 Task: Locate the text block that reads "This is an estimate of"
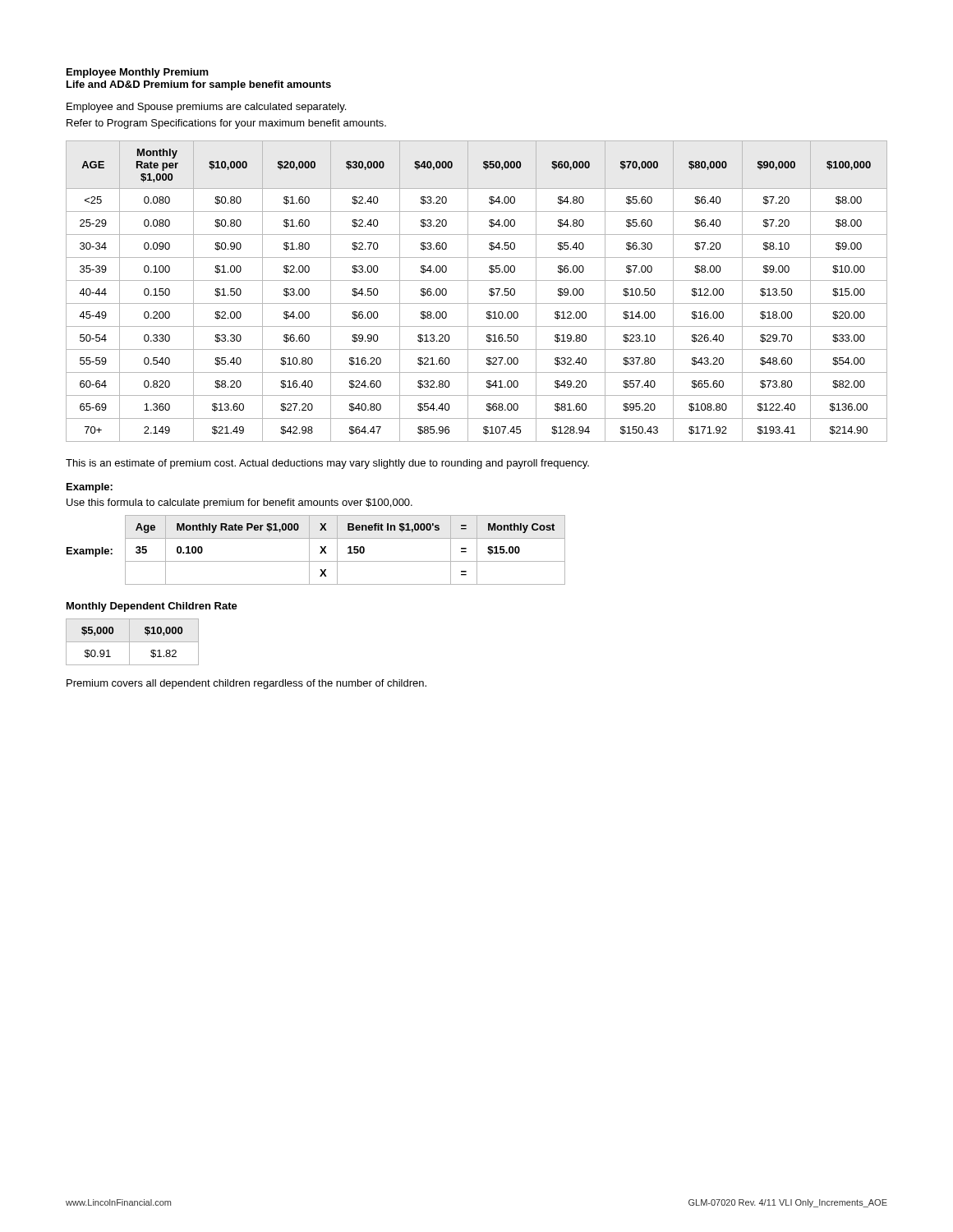click(x=328, y=463)
